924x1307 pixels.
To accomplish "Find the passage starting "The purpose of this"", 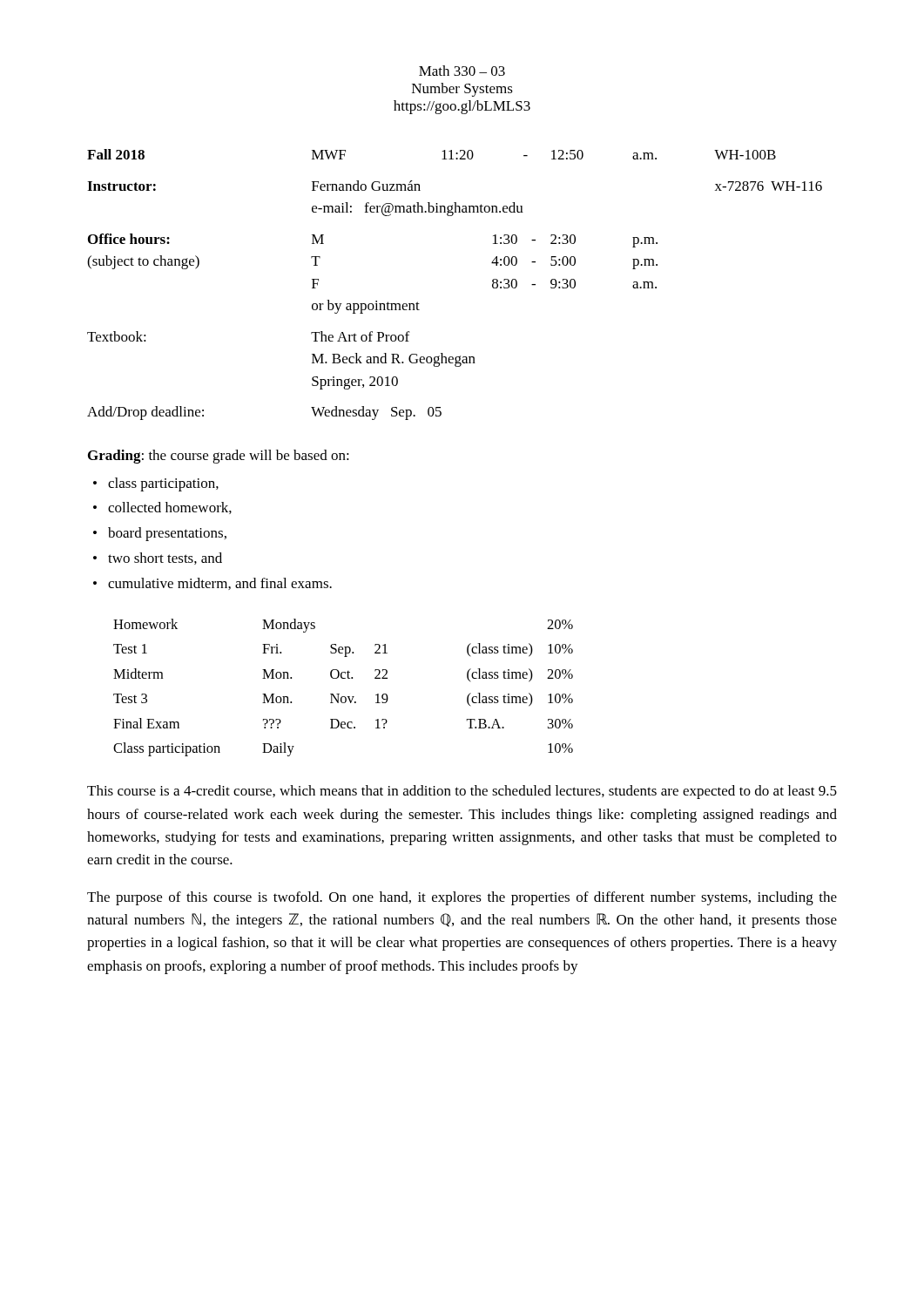I will 462,931.
